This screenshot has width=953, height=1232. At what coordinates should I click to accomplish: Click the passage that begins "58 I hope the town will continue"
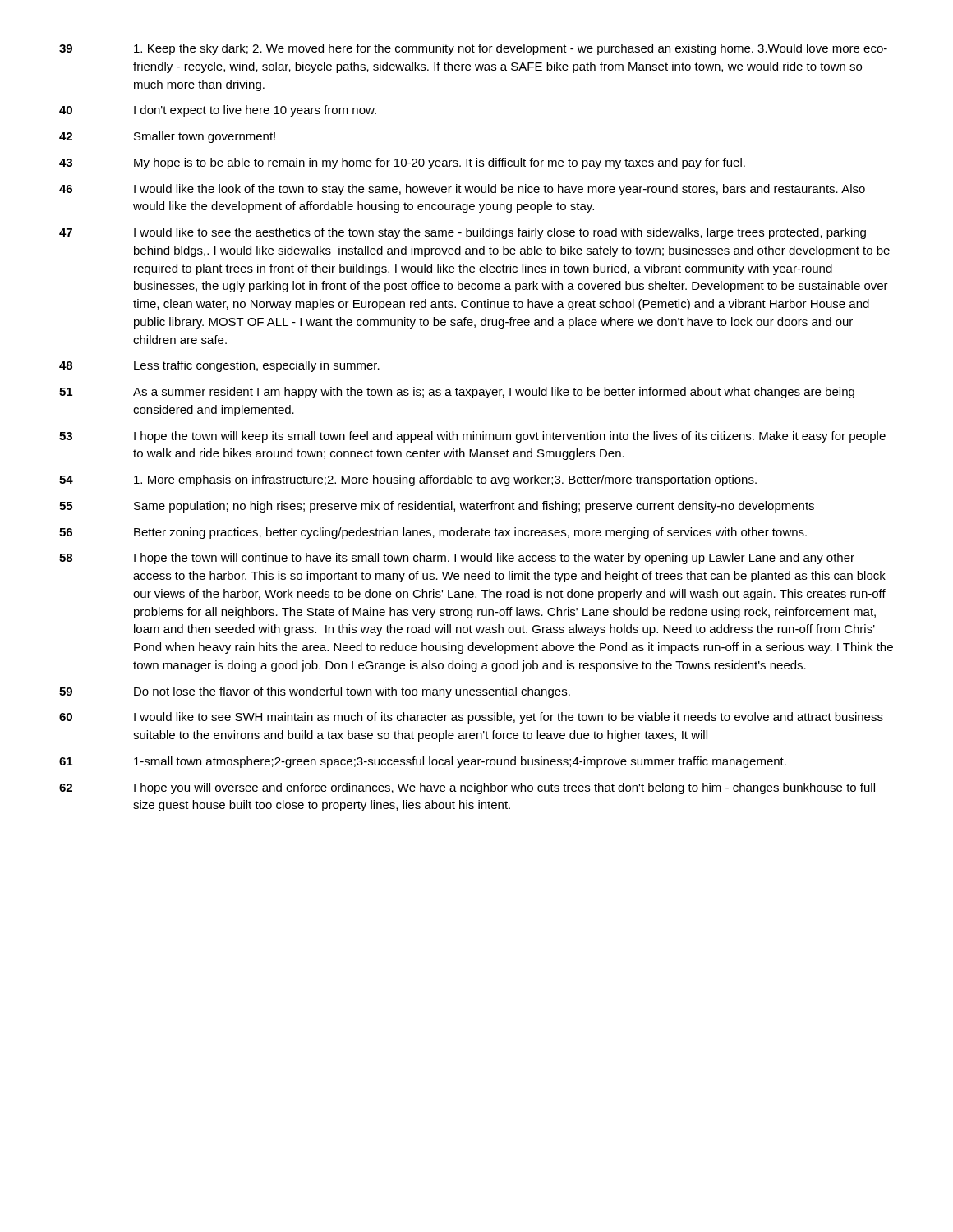click(x=476, y=611)
